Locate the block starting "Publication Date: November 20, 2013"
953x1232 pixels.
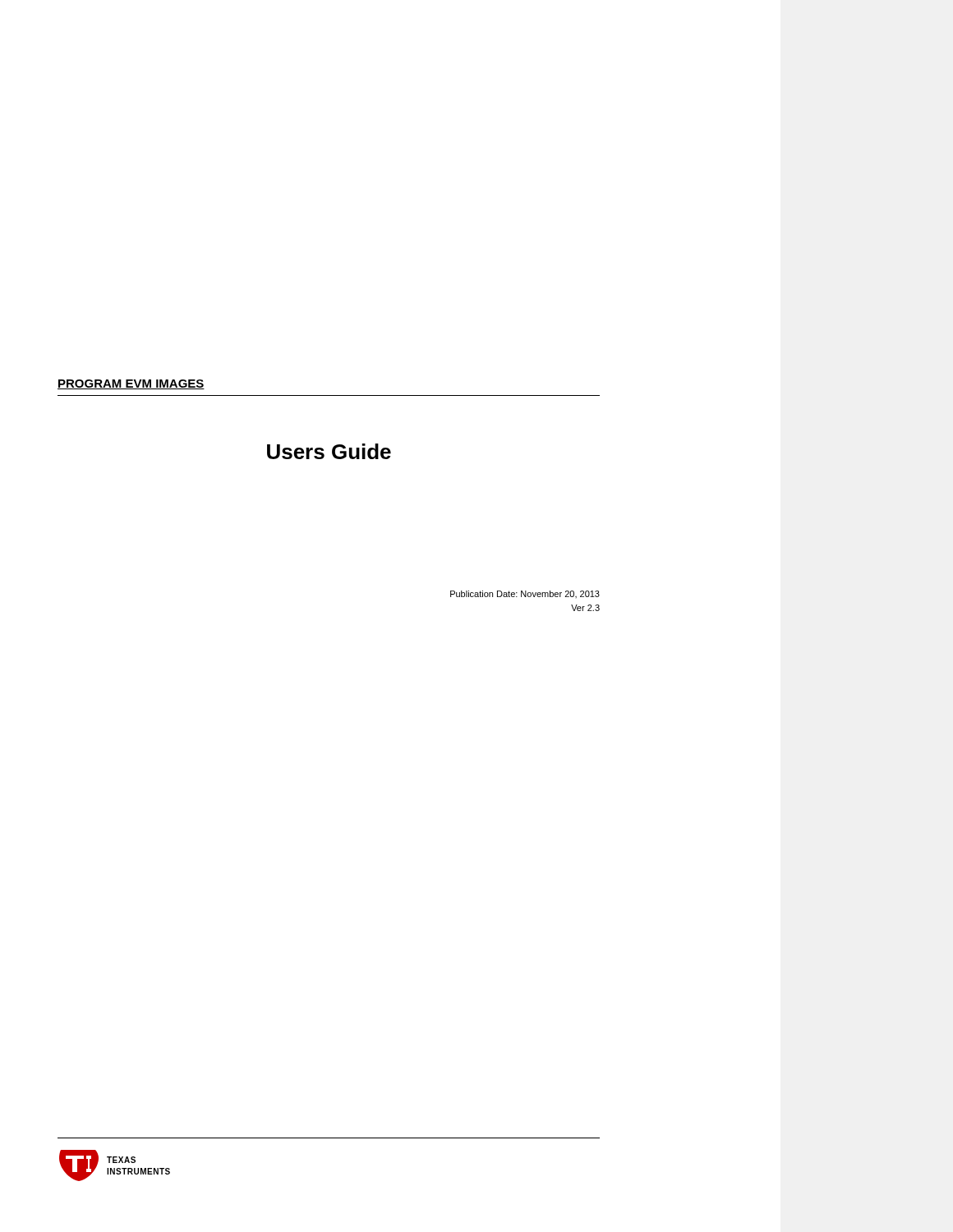tap(525, 594)
